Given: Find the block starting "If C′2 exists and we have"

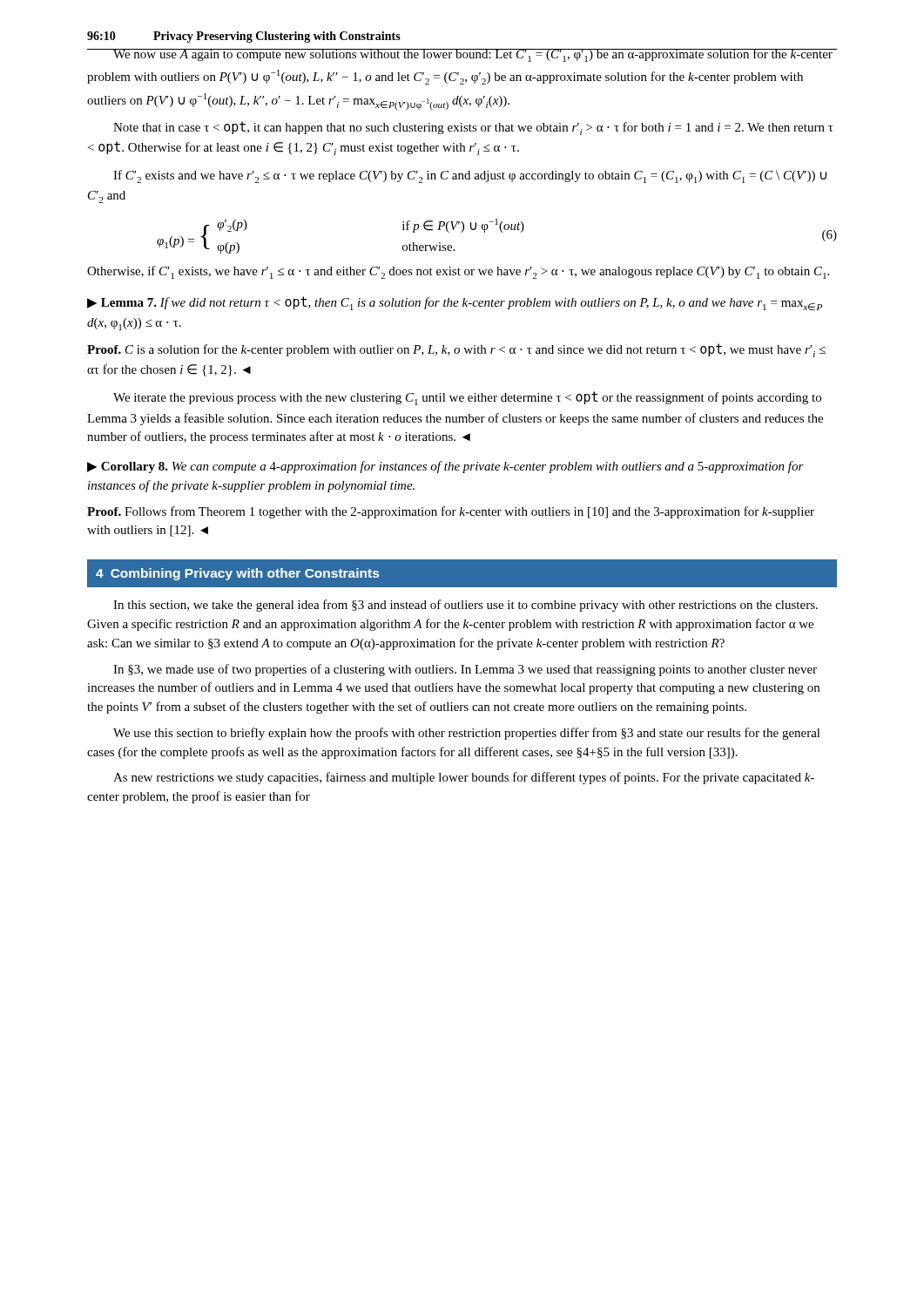Looking at the screenshot, I should [x=462, y=186].
